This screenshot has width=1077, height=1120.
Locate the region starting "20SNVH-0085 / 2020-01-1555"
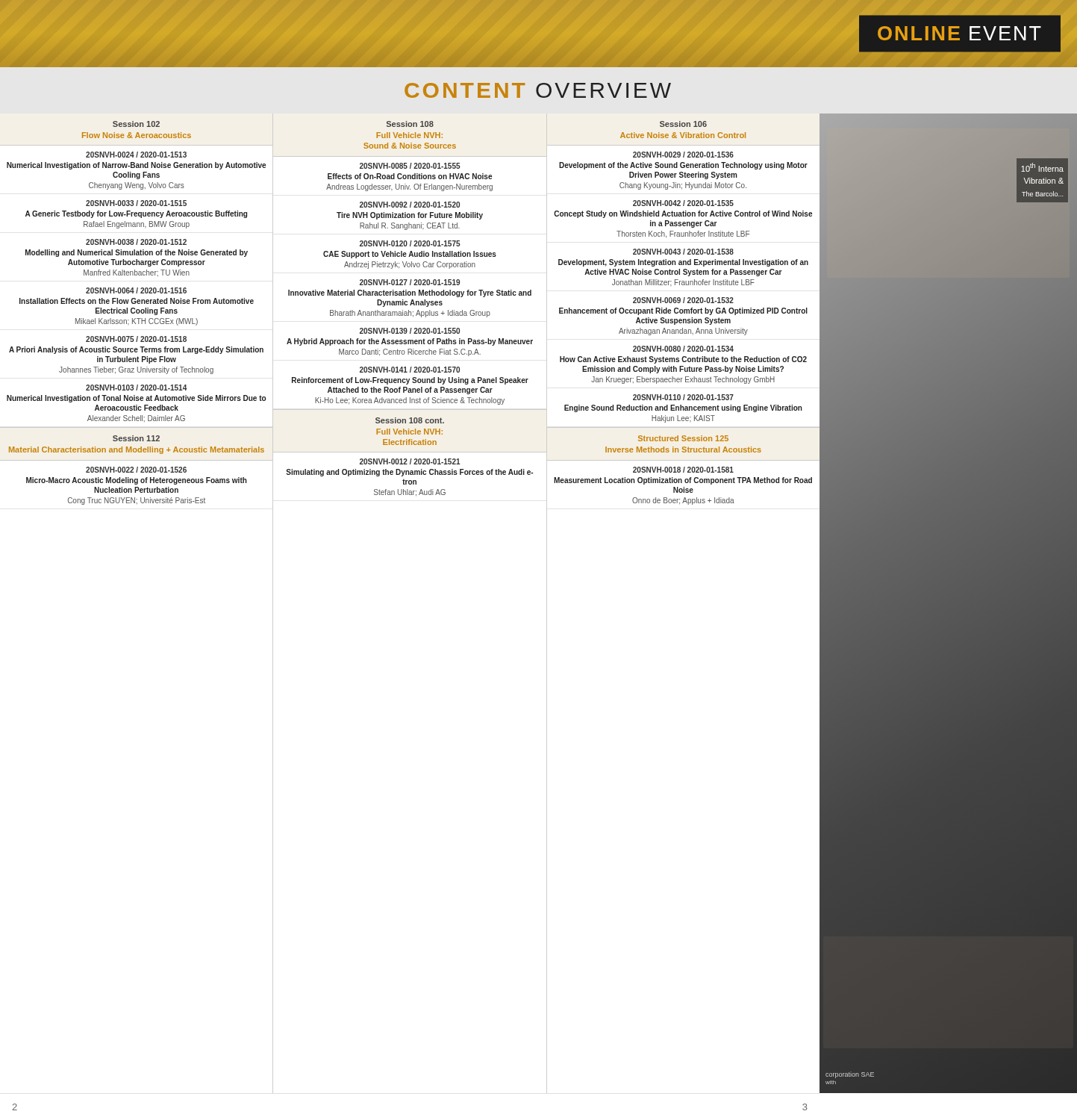[410, 176]
